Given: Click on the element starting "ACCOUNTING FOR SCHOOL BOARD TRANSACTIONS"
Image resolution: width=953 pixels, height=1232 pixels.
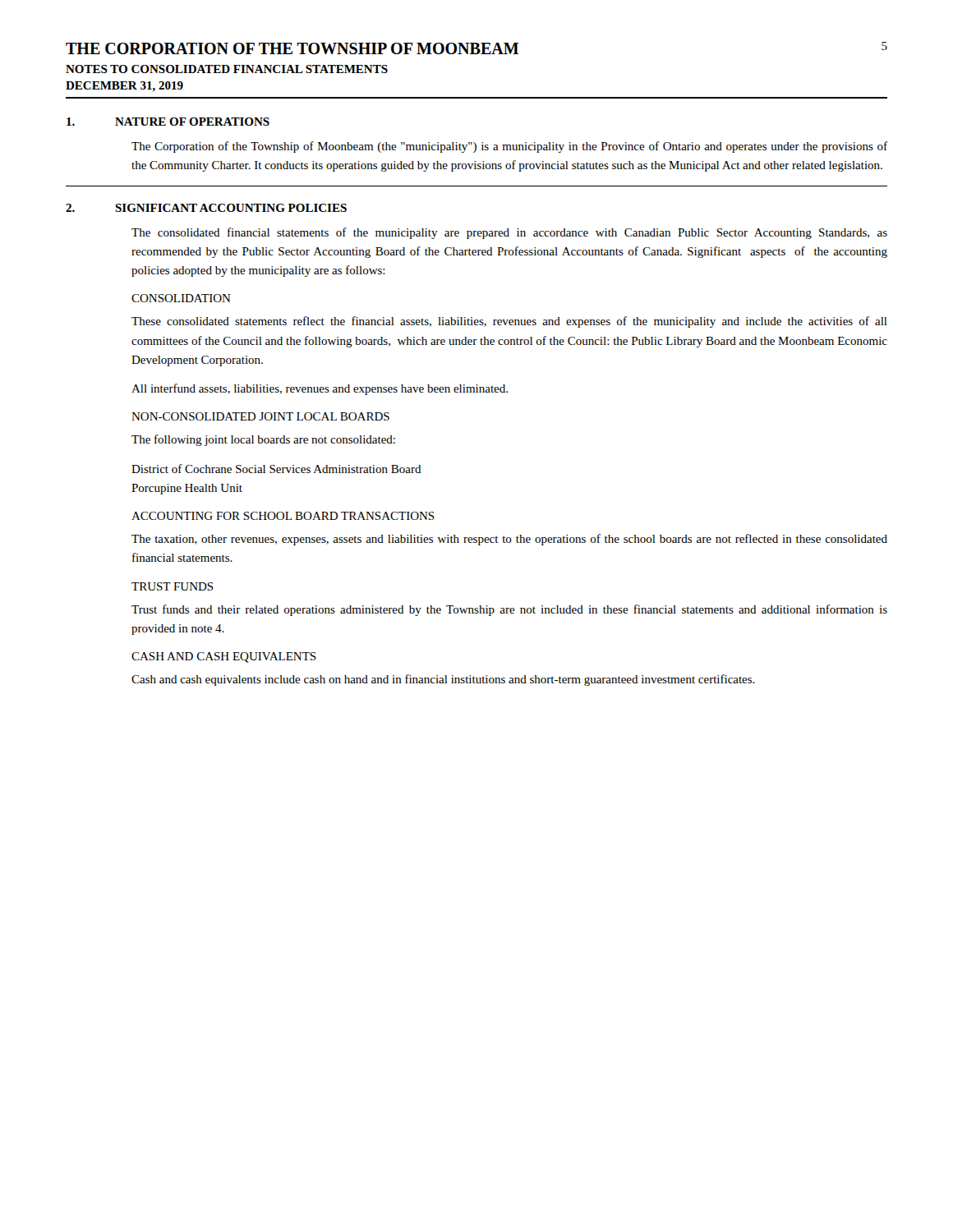Looking at the screenshot, I should (283, 516).
